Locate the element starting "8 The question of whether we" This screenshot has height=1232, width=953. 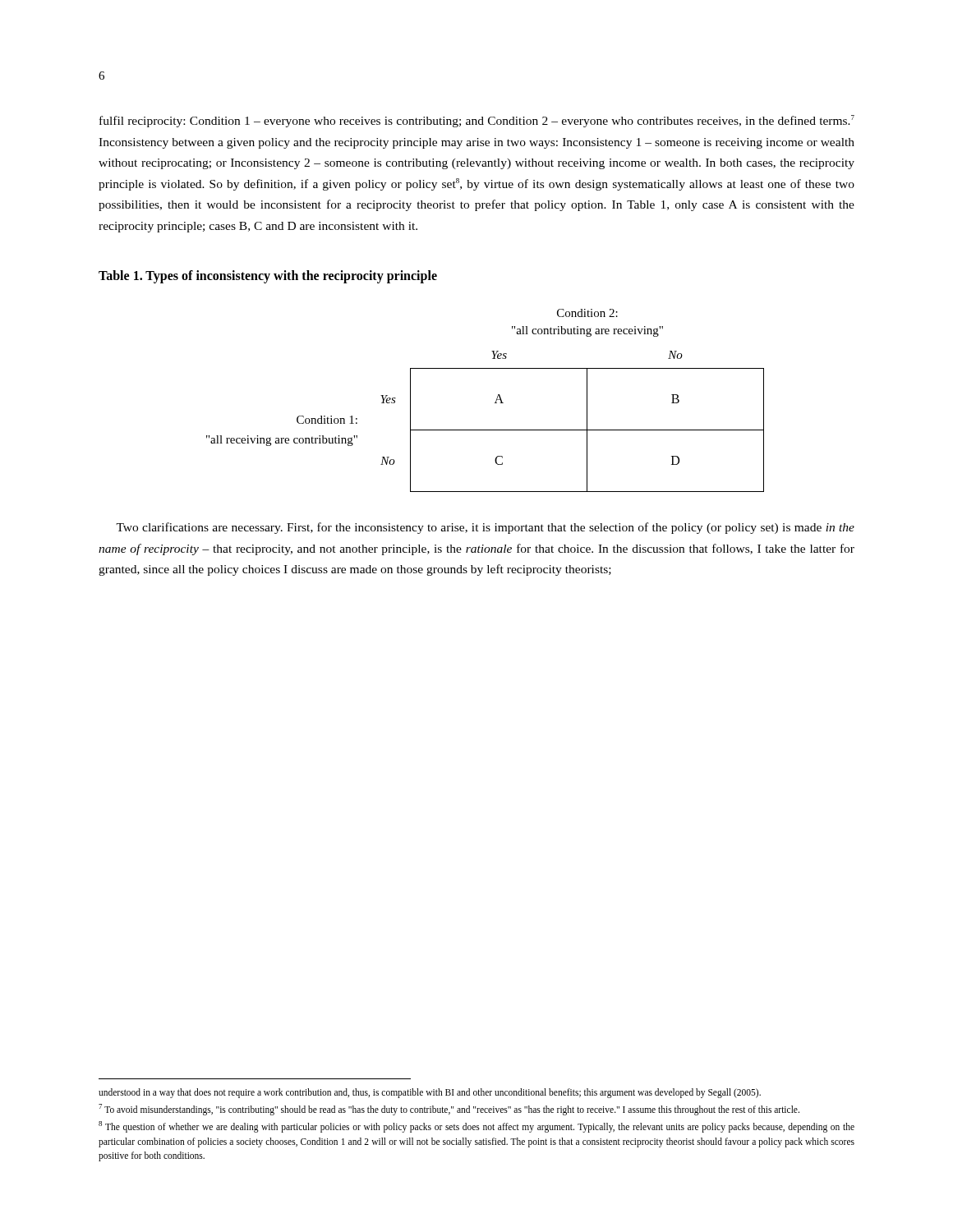(476, 1140)
